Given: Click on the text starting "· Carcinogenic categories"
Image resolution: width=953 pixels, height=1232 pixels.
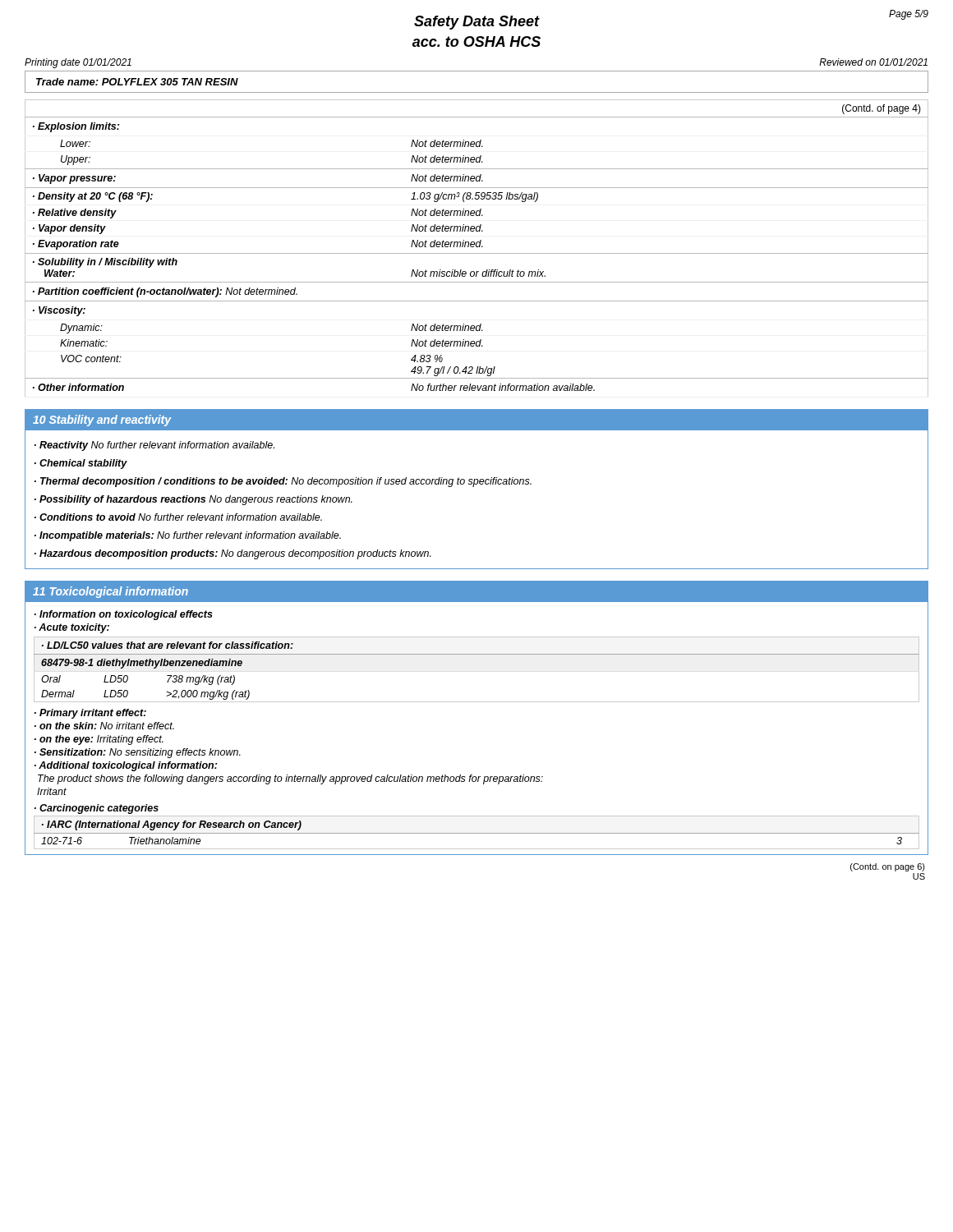Looking at the screenshot, I should point(476,808).
